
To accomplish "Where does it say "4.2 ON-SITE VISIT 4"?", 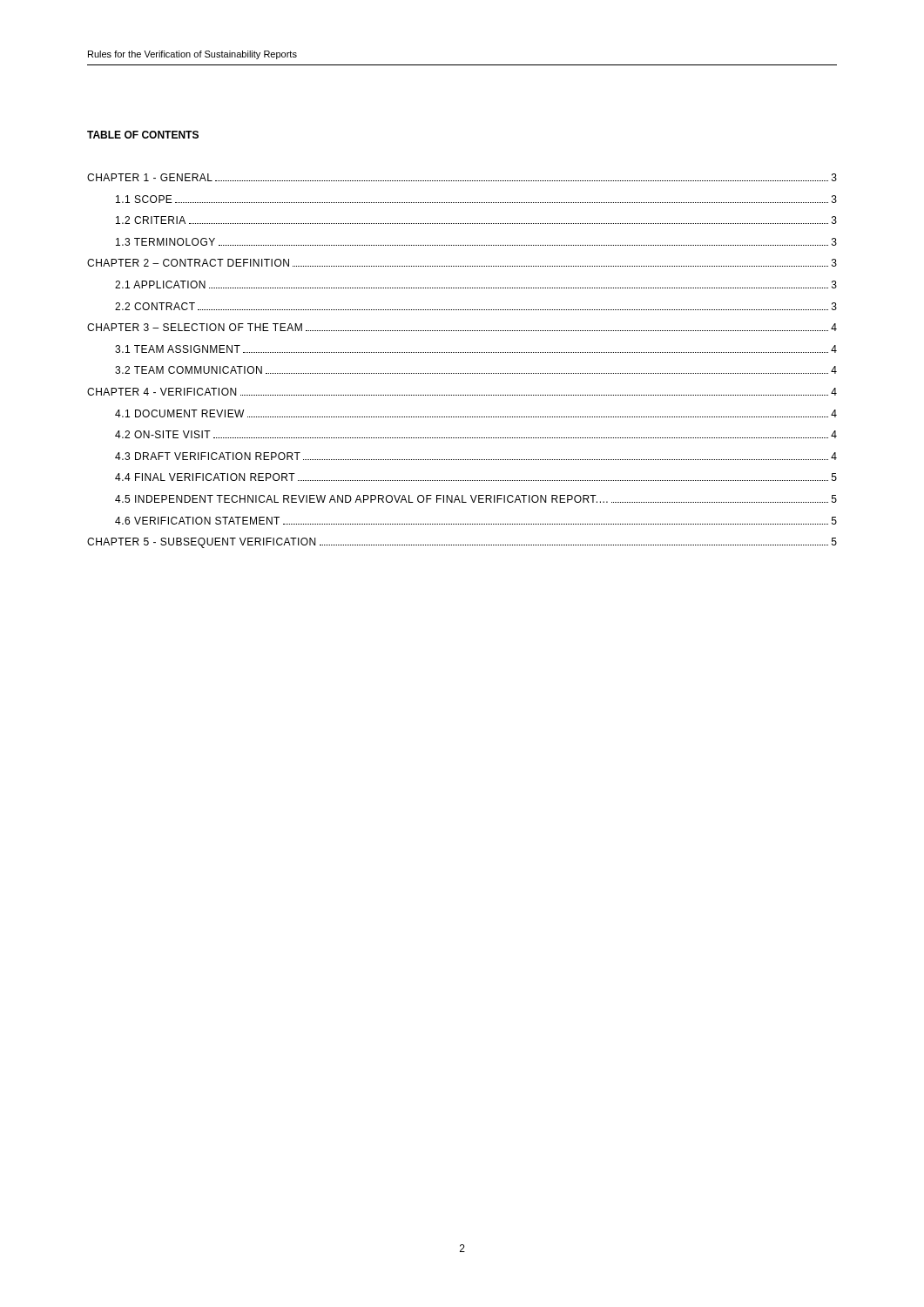I will coord(476,435).
